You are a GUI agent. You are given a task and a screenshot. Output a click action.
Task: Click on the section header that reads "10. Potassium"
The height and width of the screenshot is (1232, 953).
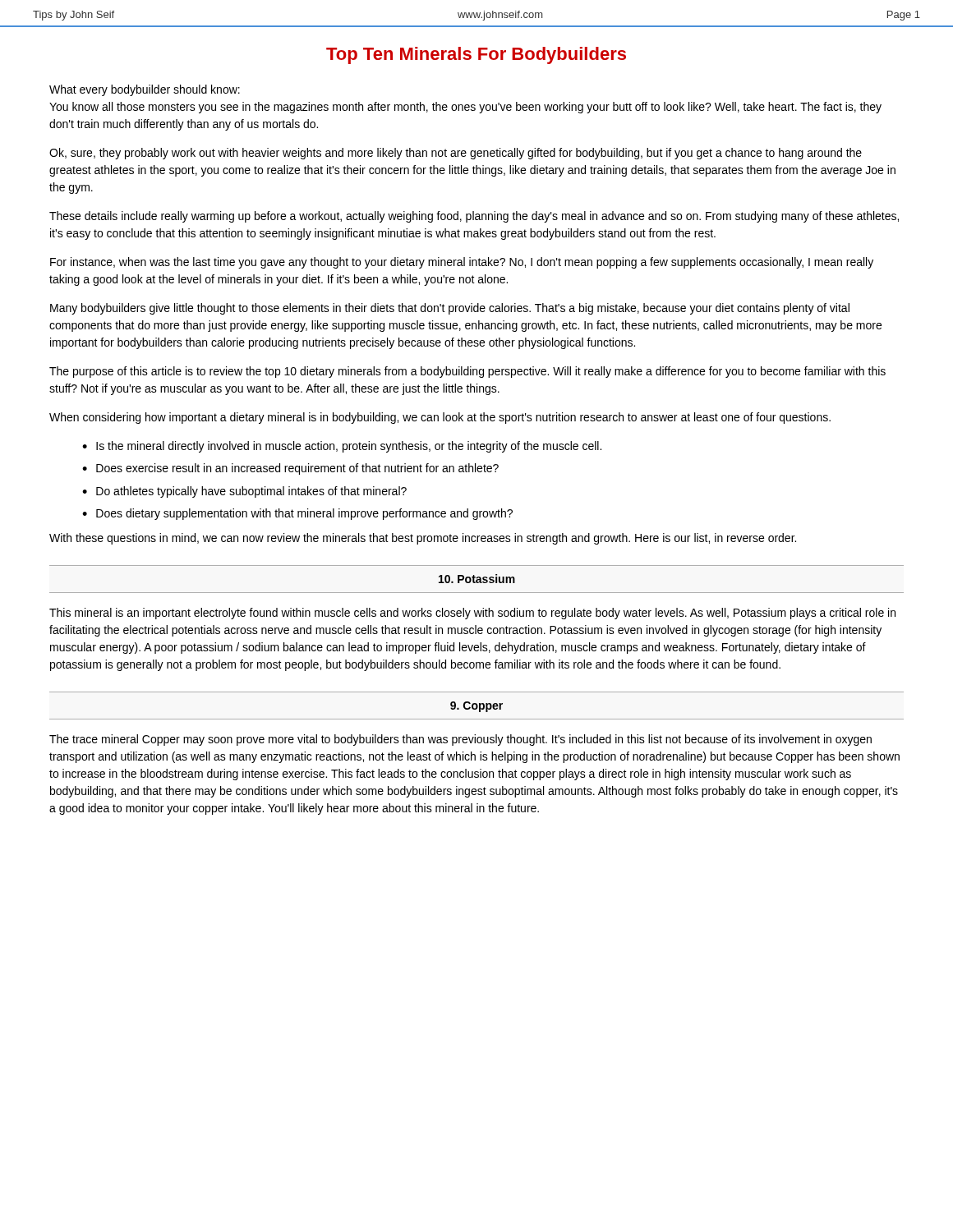[476, 579]
